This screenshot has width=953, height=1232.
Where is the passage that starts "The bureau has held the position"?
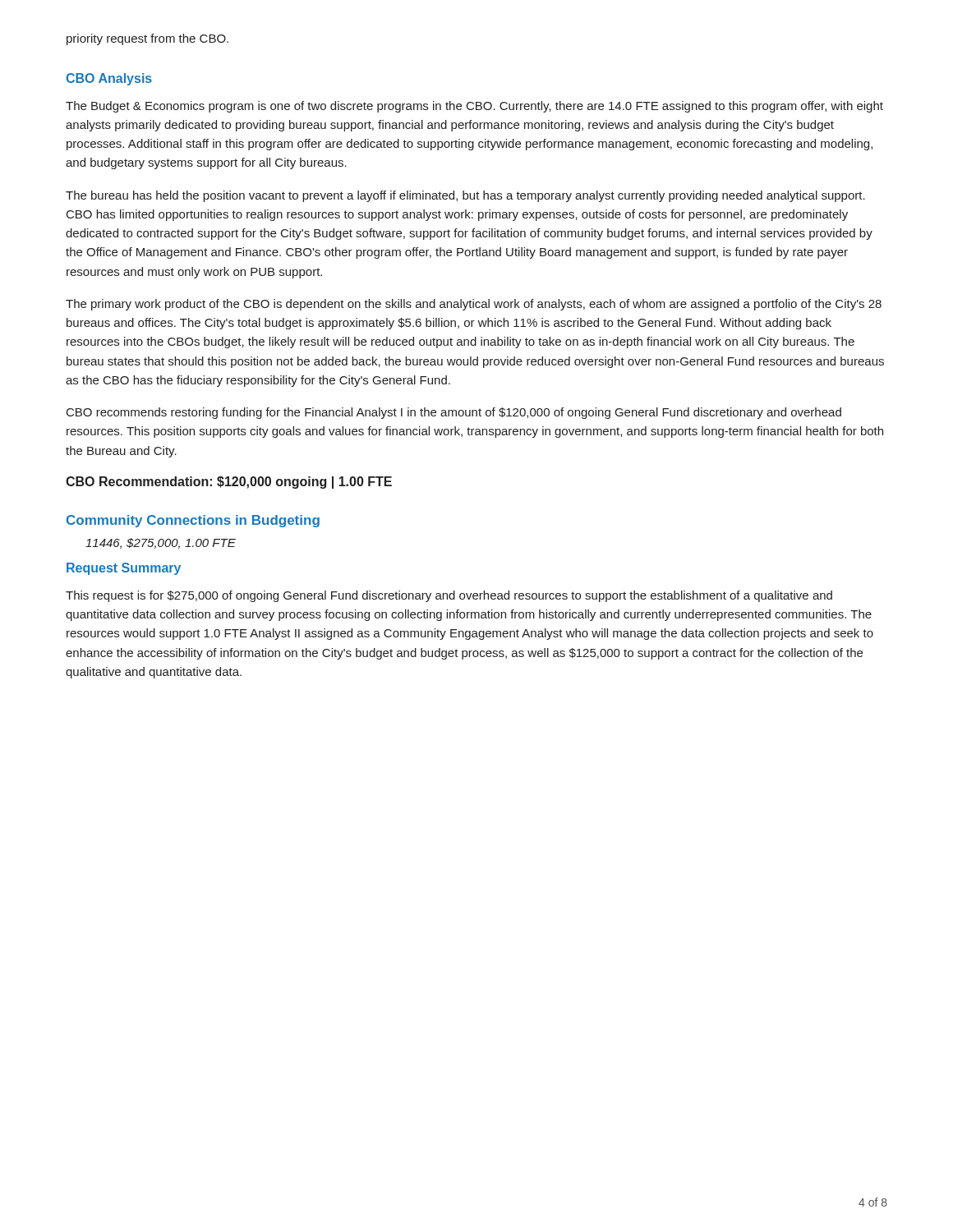click(469, 233)
